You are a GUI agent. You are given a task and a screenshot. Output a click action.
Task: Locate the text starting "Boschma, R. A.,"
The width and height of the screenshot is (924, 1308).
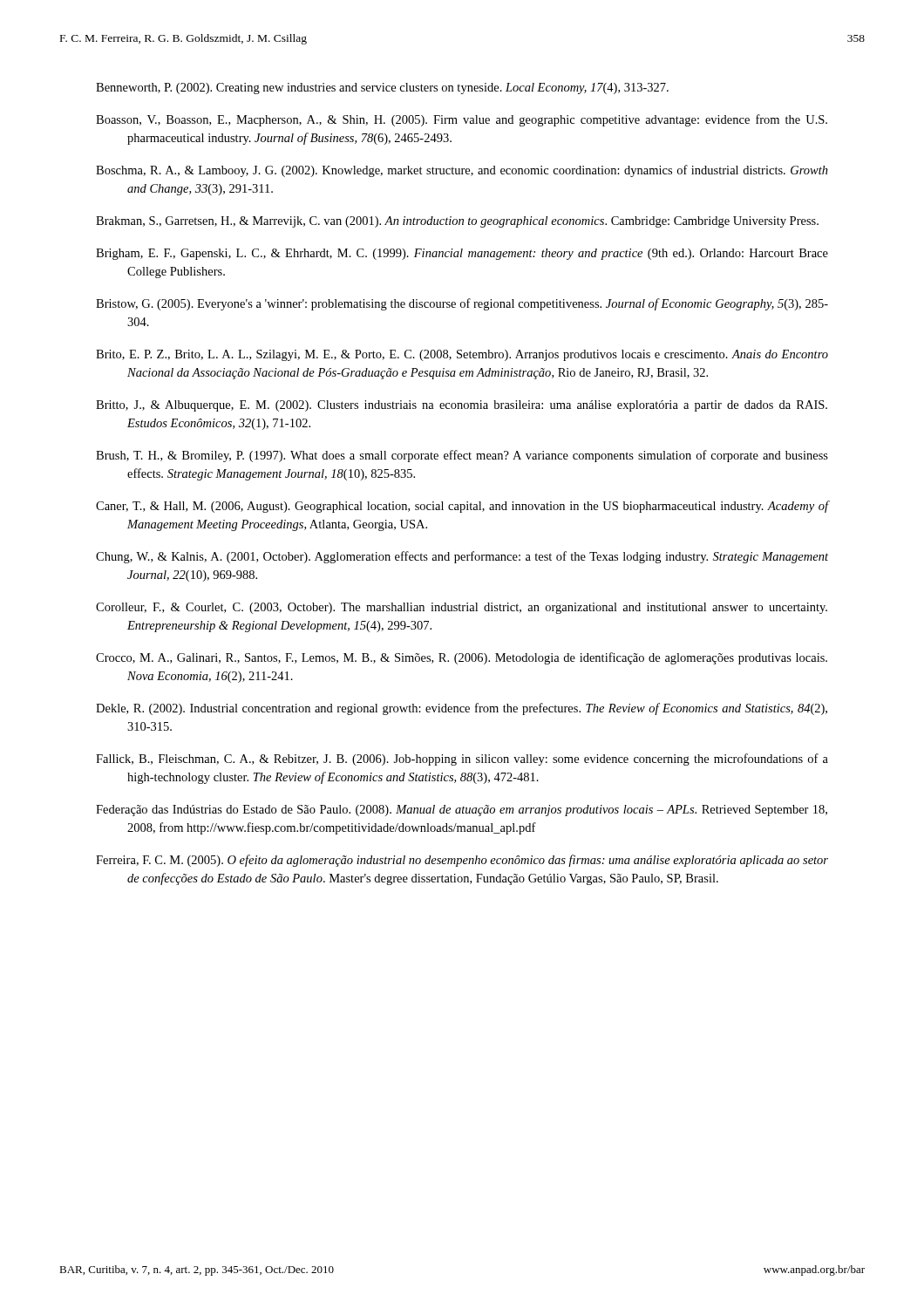click(462, 180)
